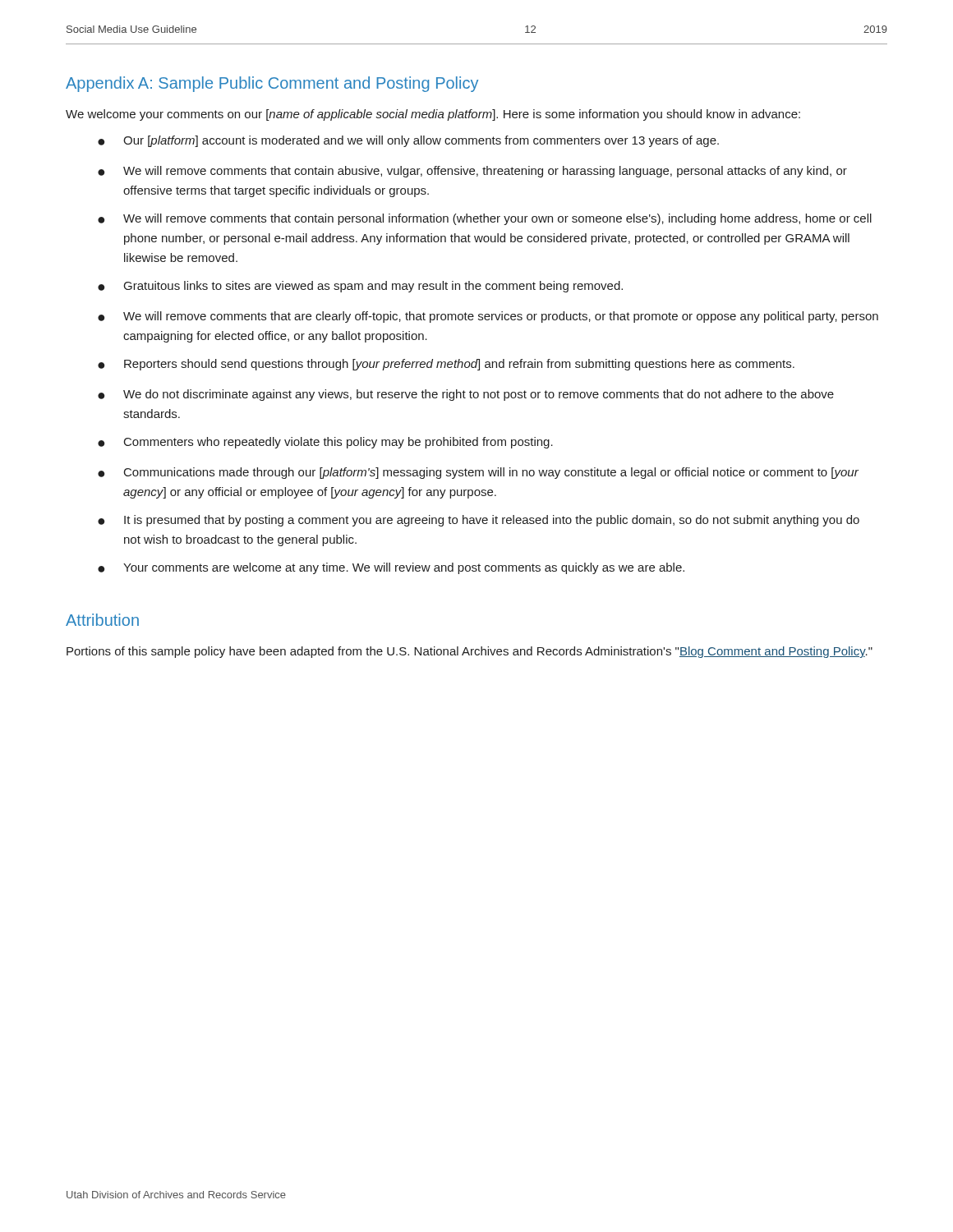Click on the section header that says "Appendix A: Sample"
Image resolution: width=953 pixels, height=1232 pixels.
coord(272,83)
